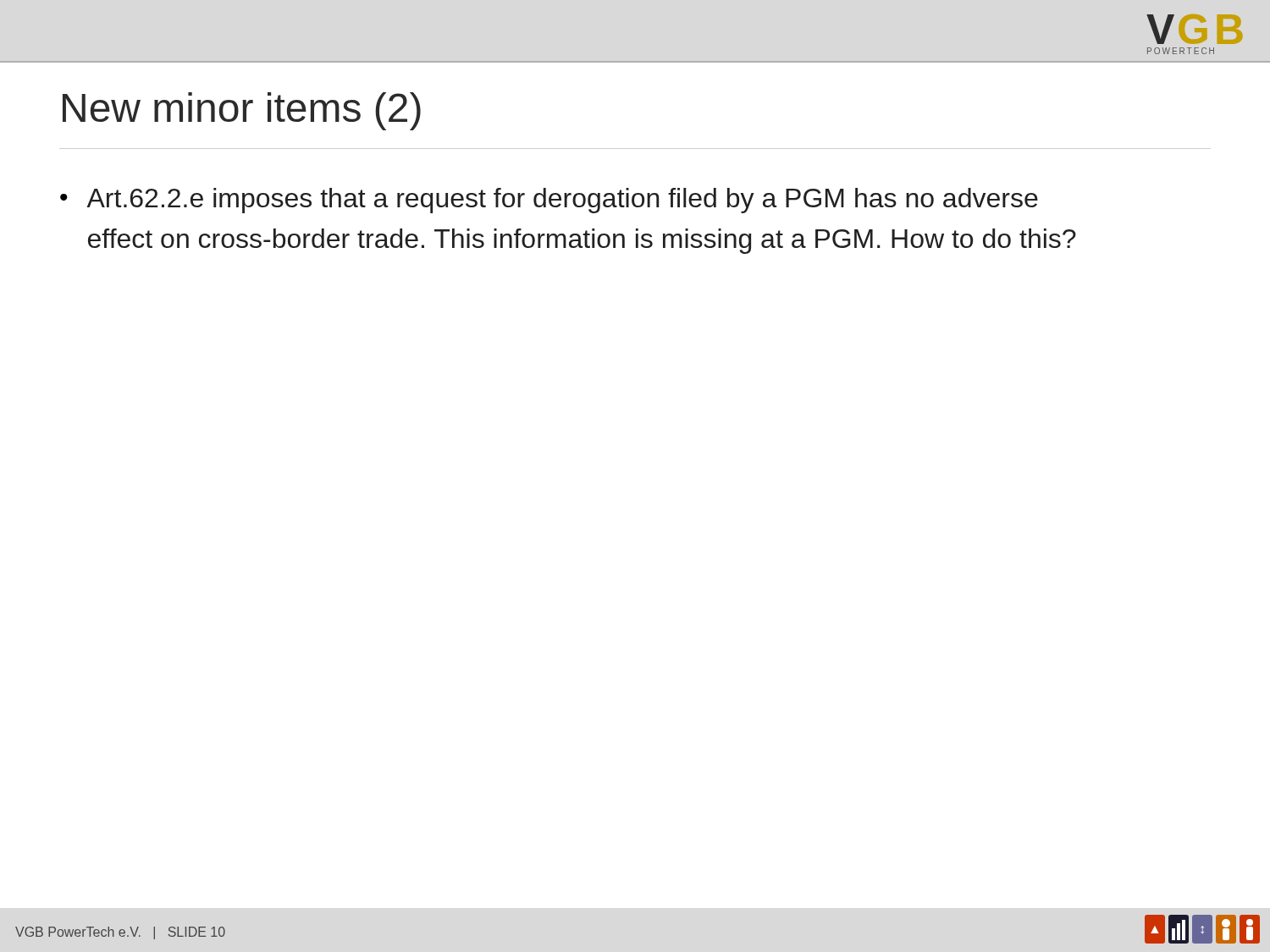Navigate to the text starting "New minor items (2)"
1270x952 pixels.
(241, 108)
